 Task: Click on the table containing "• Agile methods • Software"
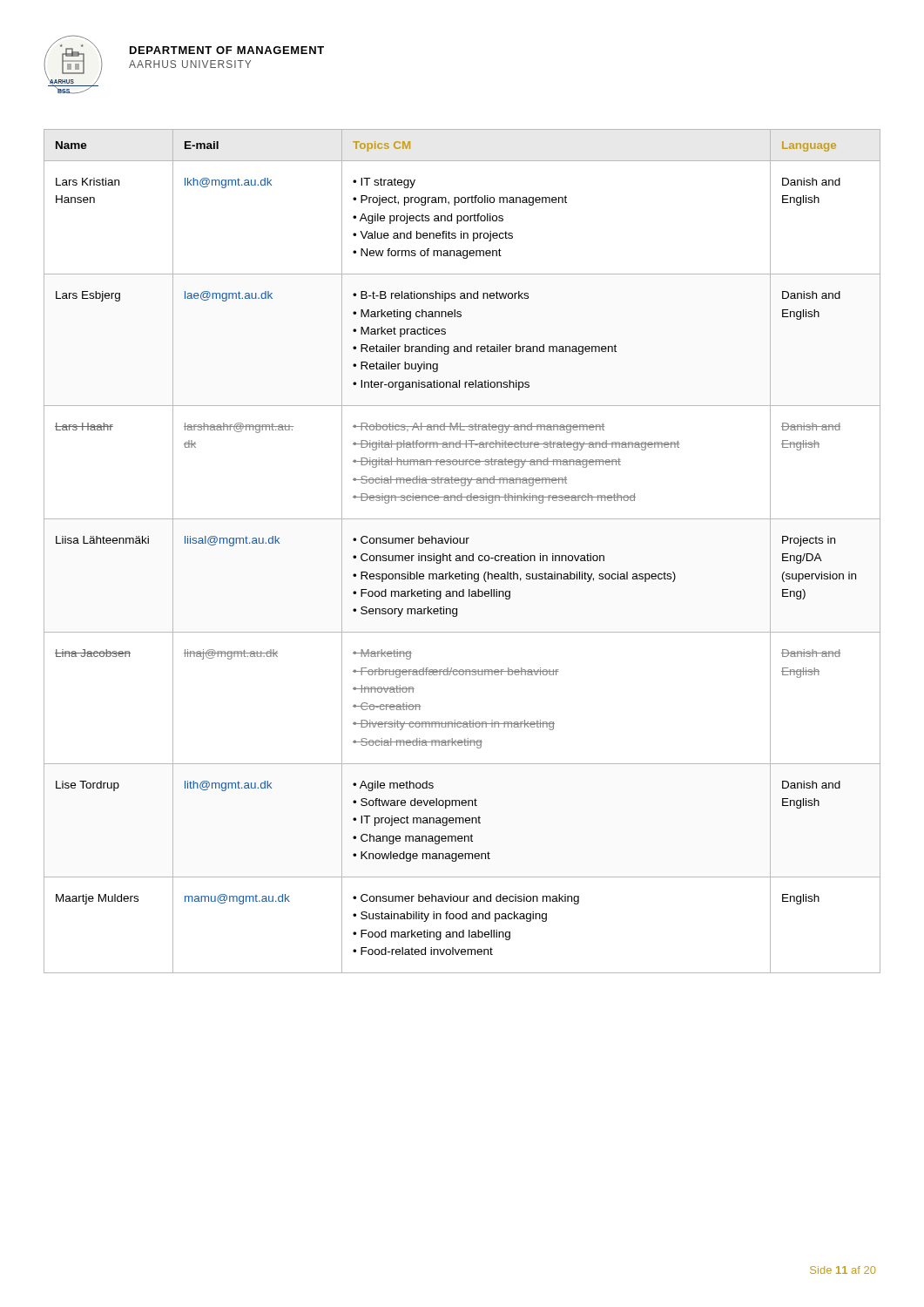click(462, 551)
